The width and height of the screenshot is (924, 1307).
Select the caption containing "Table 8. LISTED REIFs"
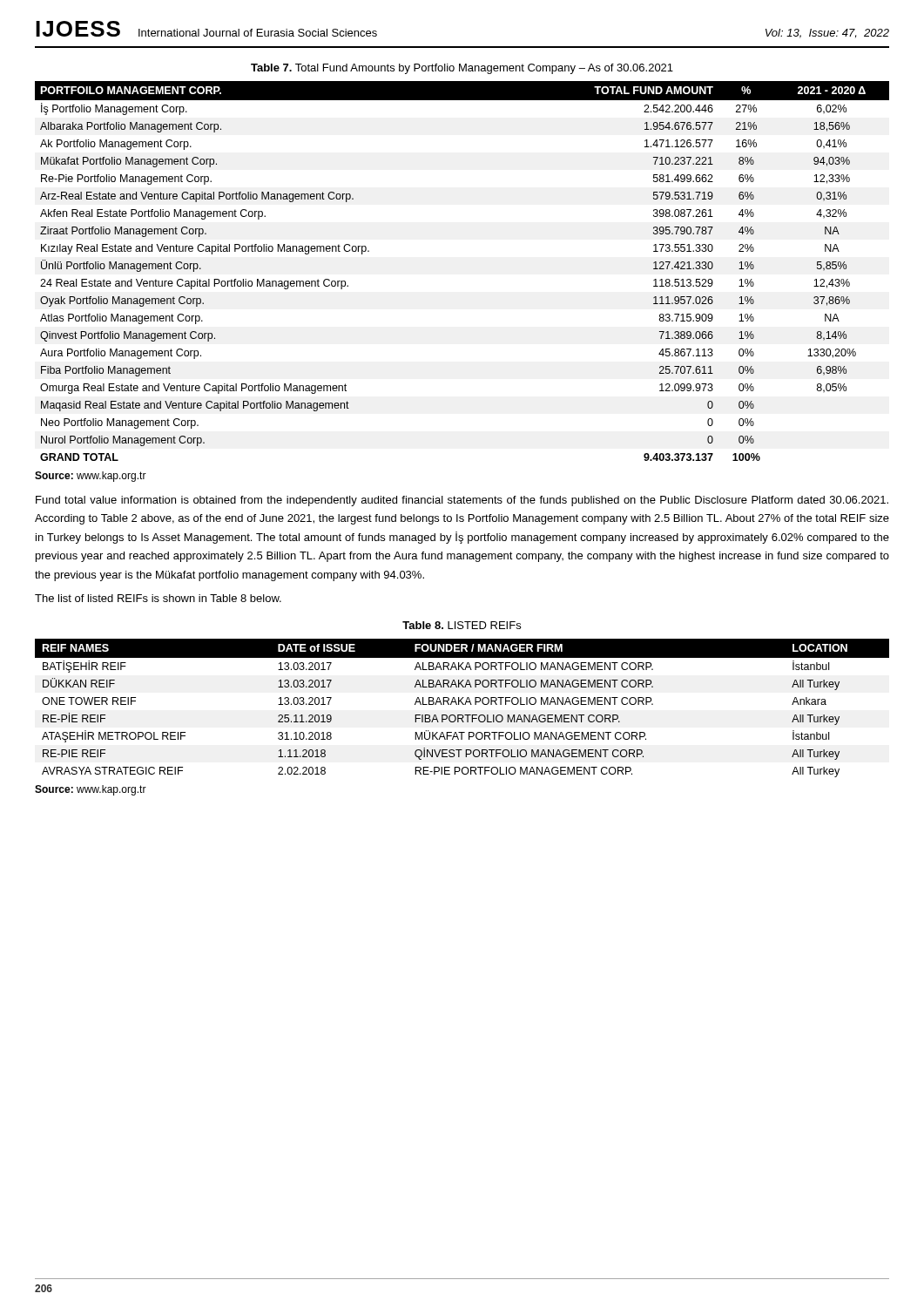tap(462, 625)
